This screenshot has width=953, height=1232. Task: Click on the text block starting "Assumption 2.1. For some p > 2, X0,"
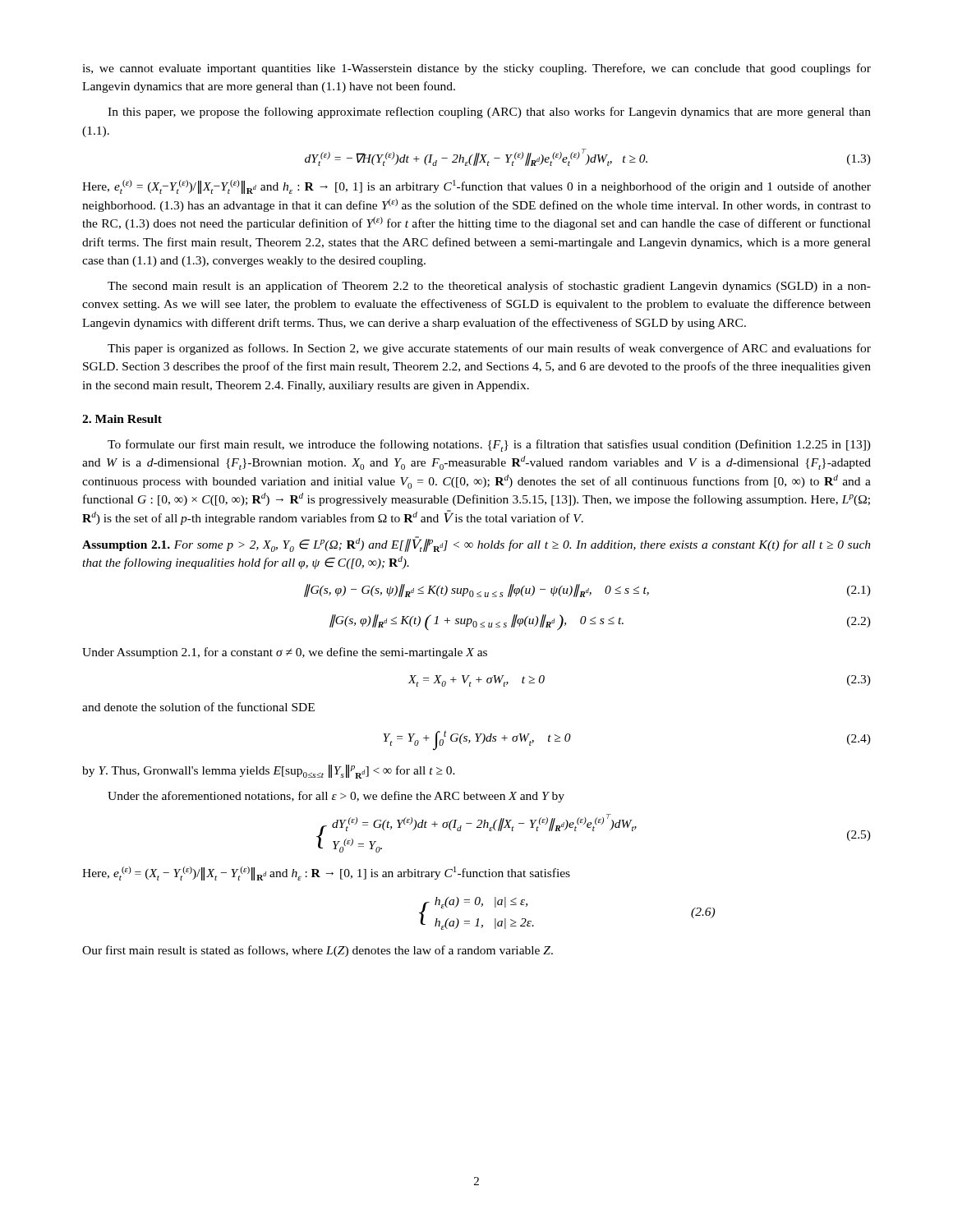(x=476, y=554)
